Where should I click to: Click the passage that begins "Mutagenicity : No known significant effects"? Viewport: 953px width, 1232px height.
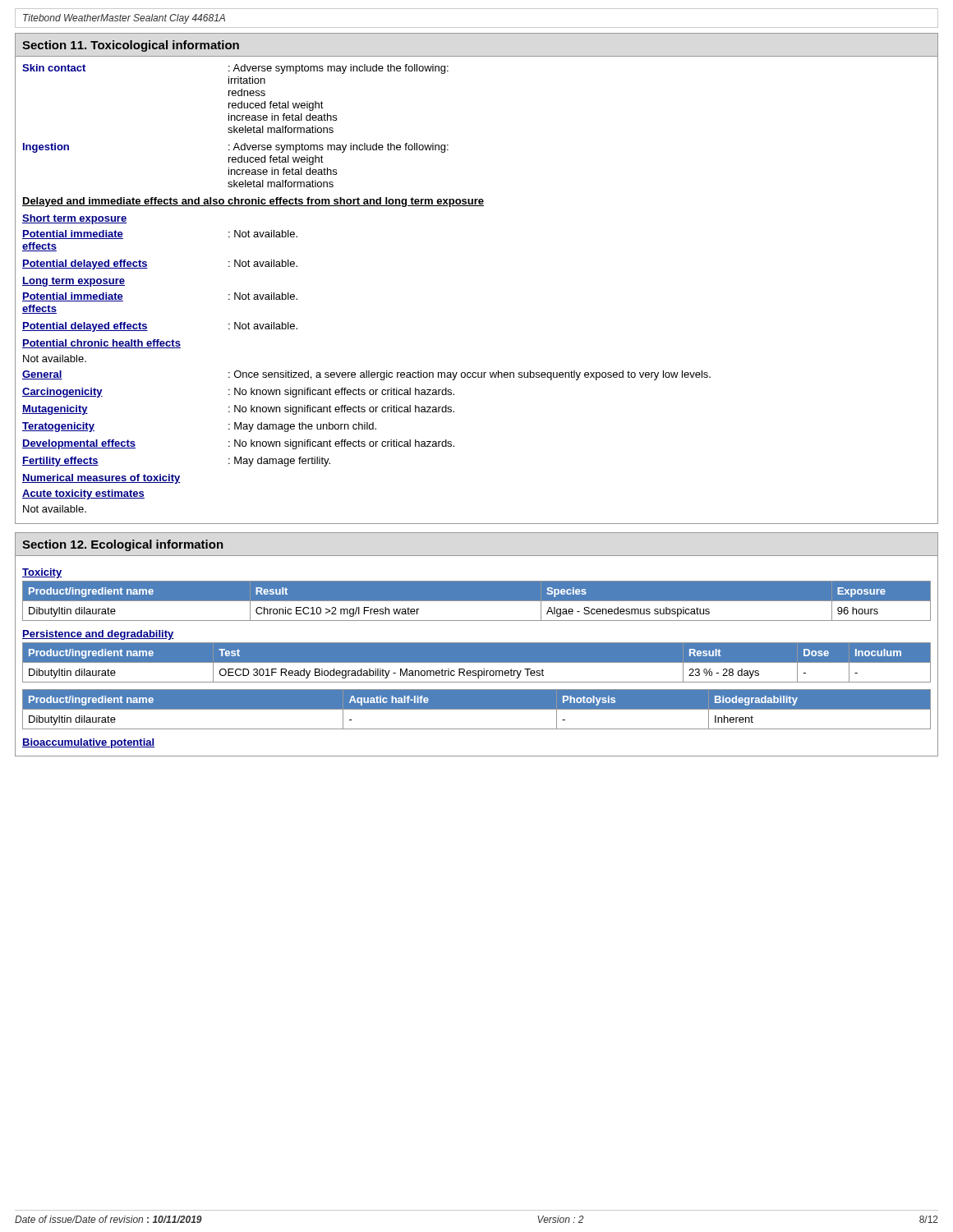[238, 410]
